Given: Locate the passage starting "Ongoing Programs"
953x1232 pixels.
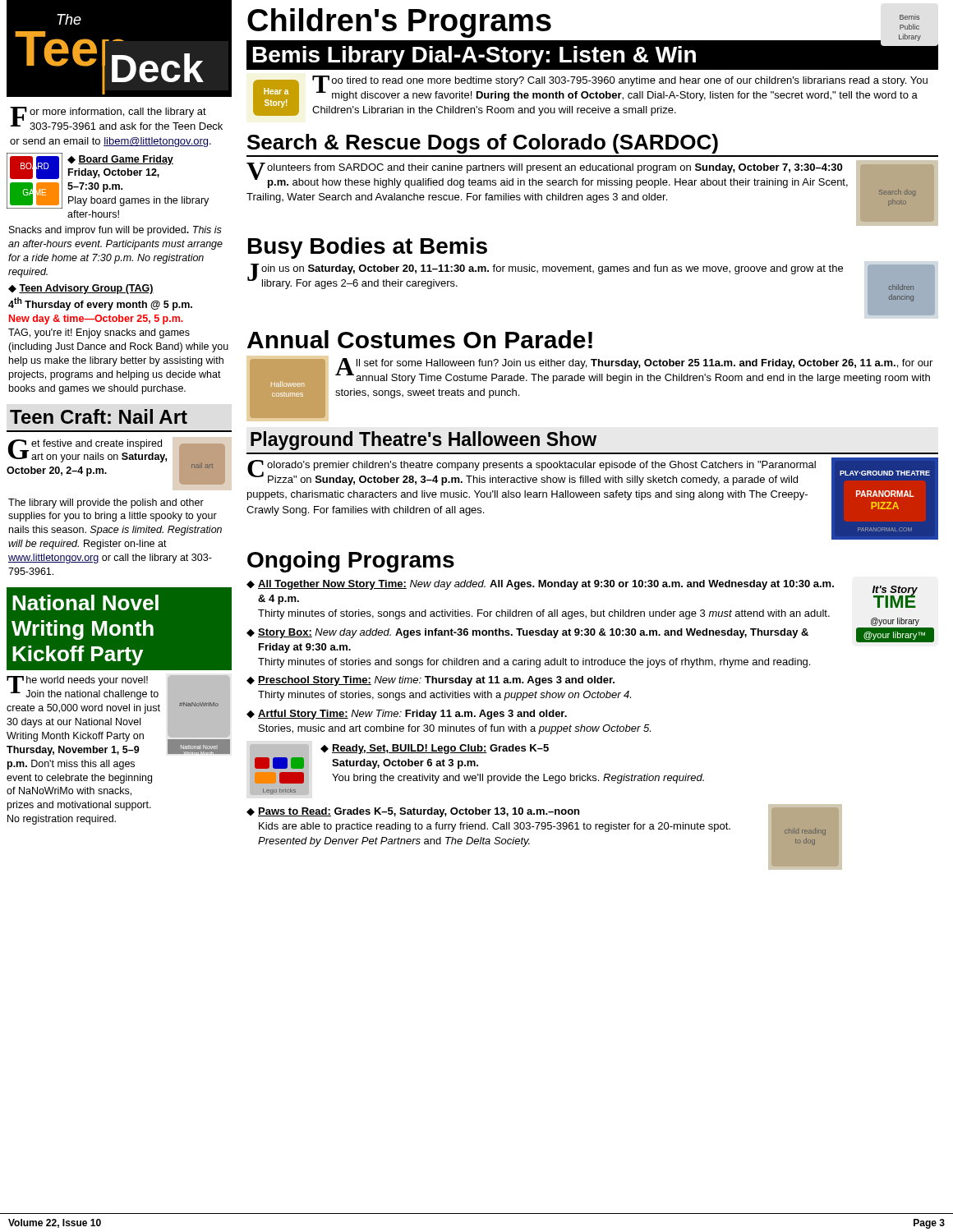Looking at the screenshot, I should tap(351, 560).
